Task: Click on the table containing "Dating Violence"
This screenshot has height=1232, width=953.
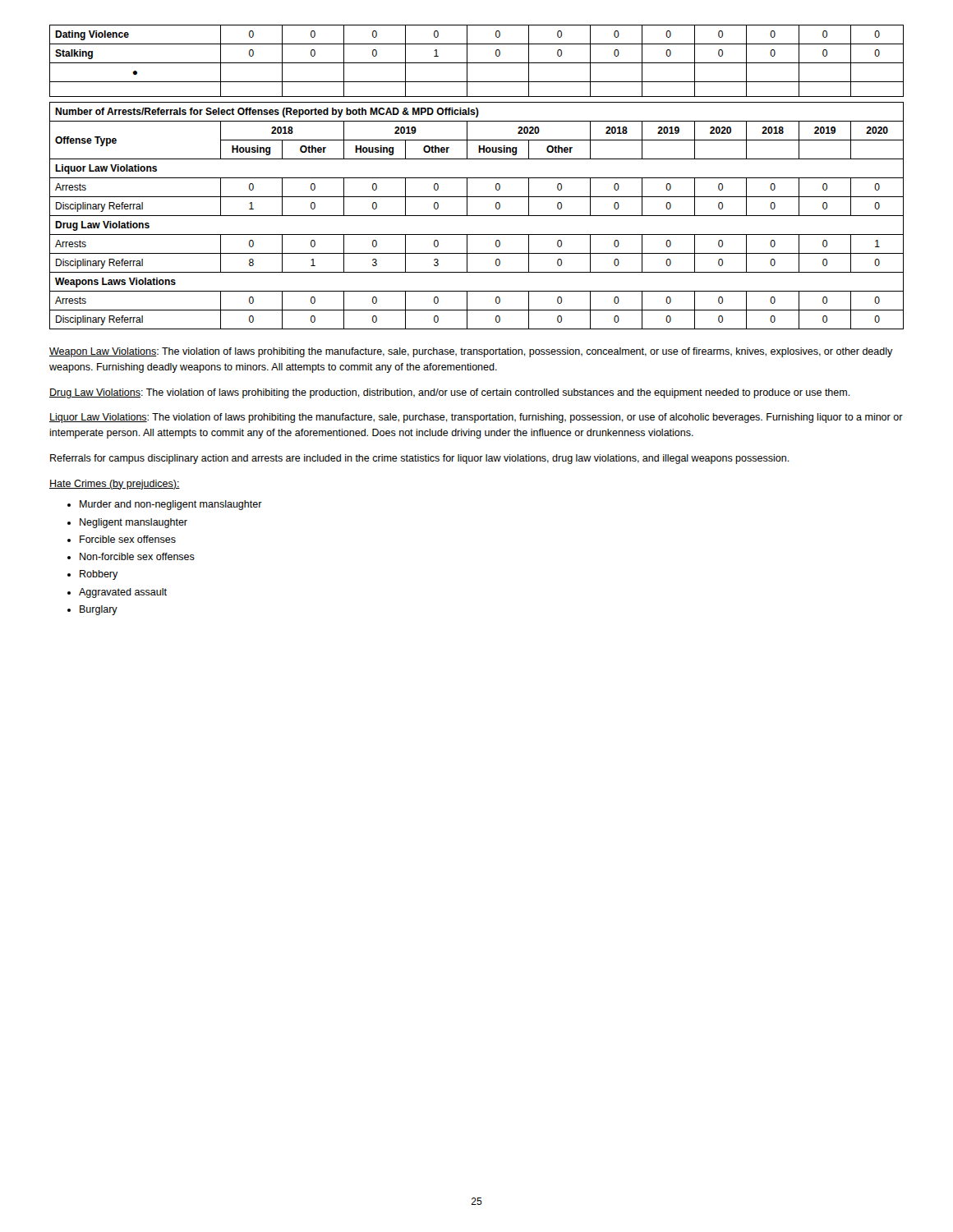Action: point(476,61)
